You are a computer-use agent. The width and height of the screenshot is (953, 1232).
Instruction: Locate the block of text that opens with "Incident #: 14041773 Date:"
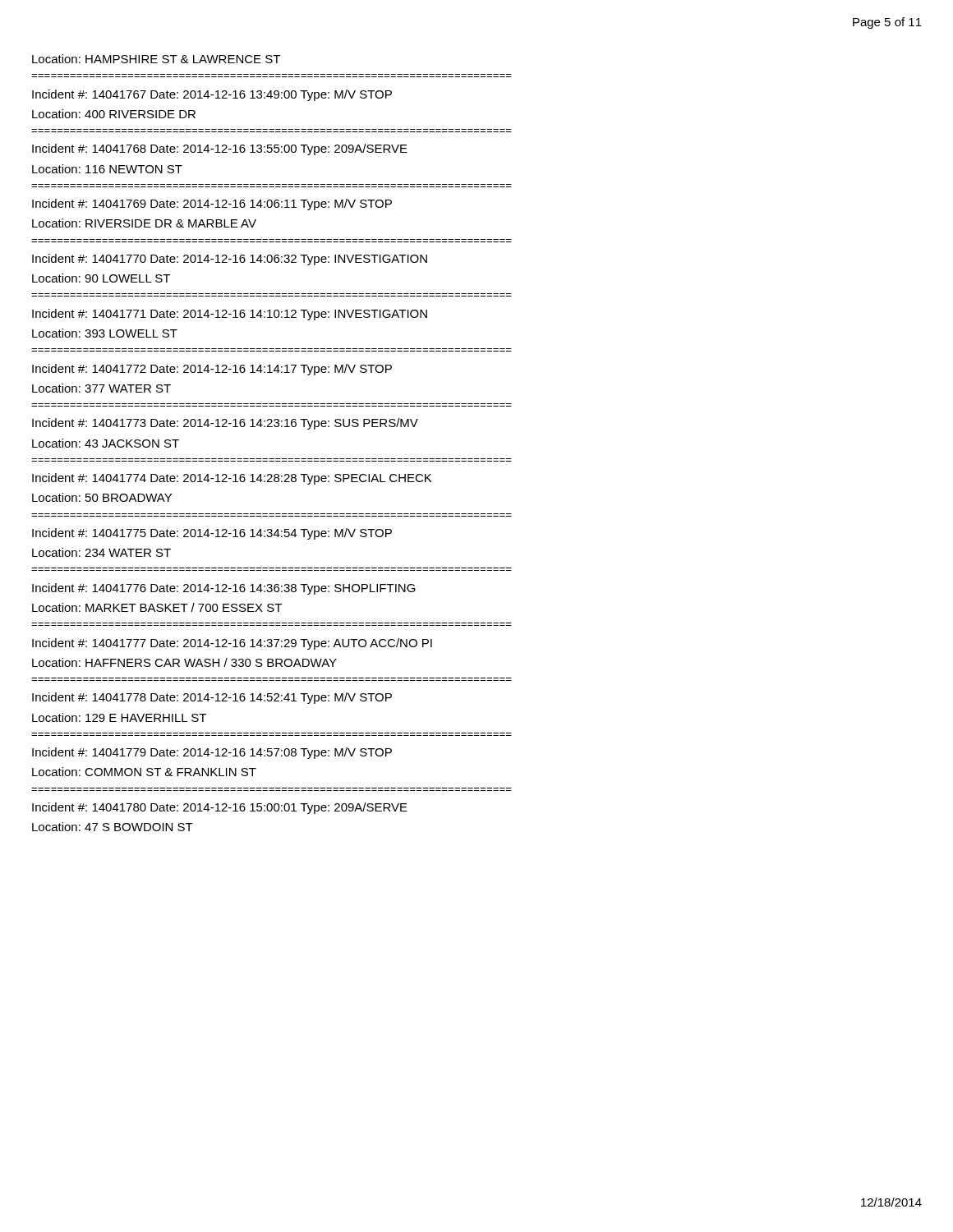(x=225, y=424)
